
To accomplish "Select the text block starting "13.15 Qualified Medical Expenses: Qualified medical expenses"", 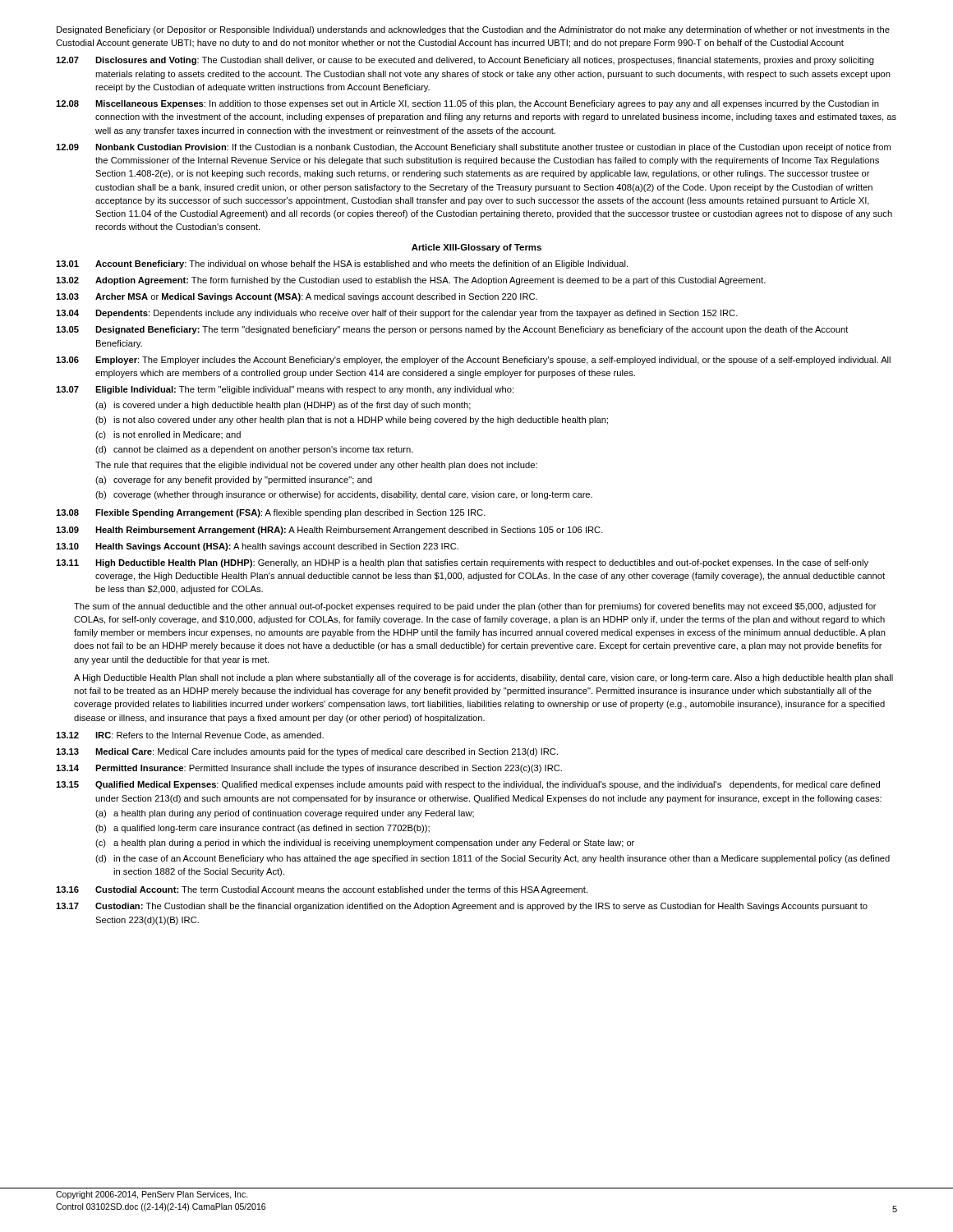I will pos(476,829).
